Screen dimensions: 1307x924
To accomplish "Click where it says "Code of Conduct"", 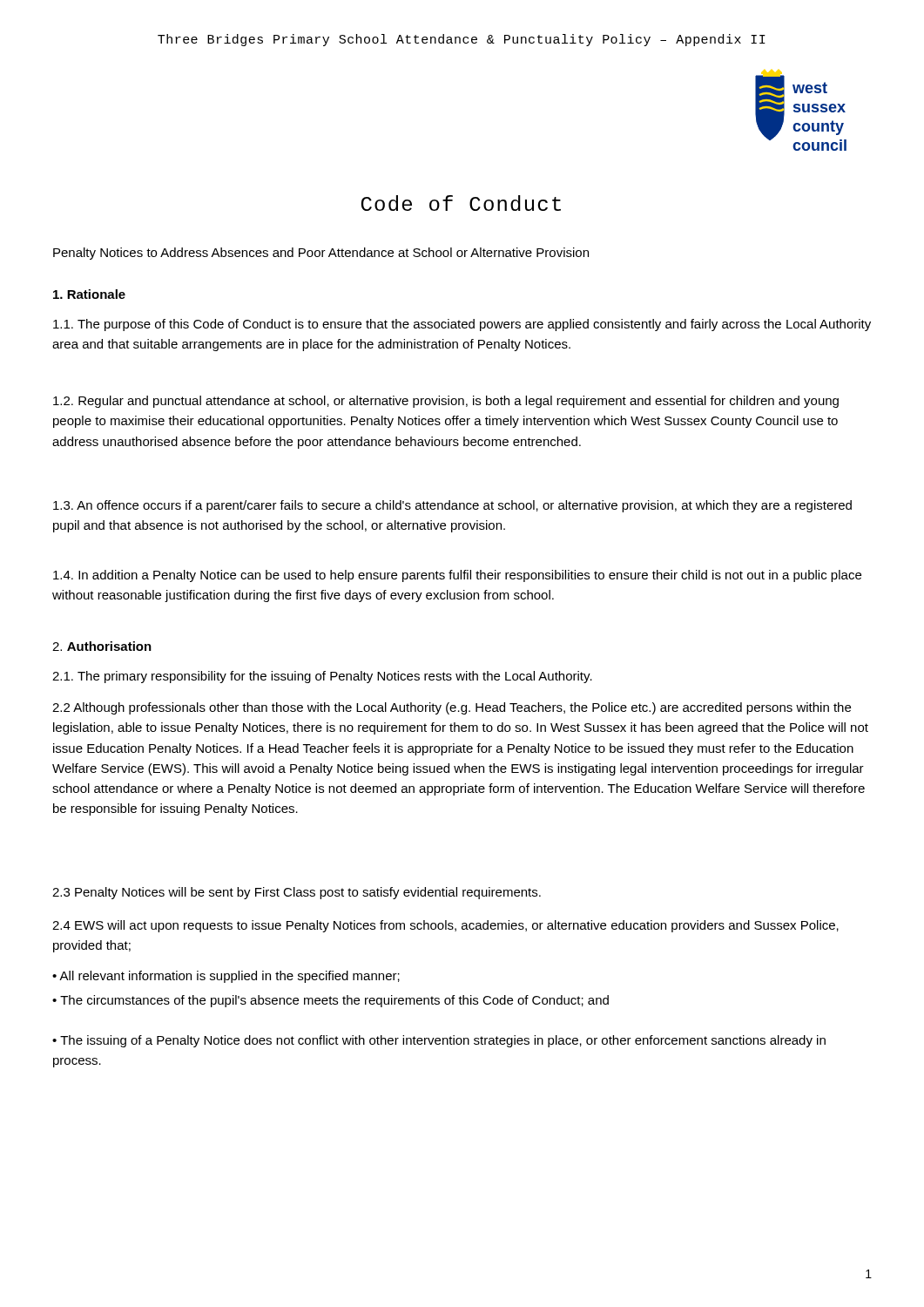I will tap(462, 205).
